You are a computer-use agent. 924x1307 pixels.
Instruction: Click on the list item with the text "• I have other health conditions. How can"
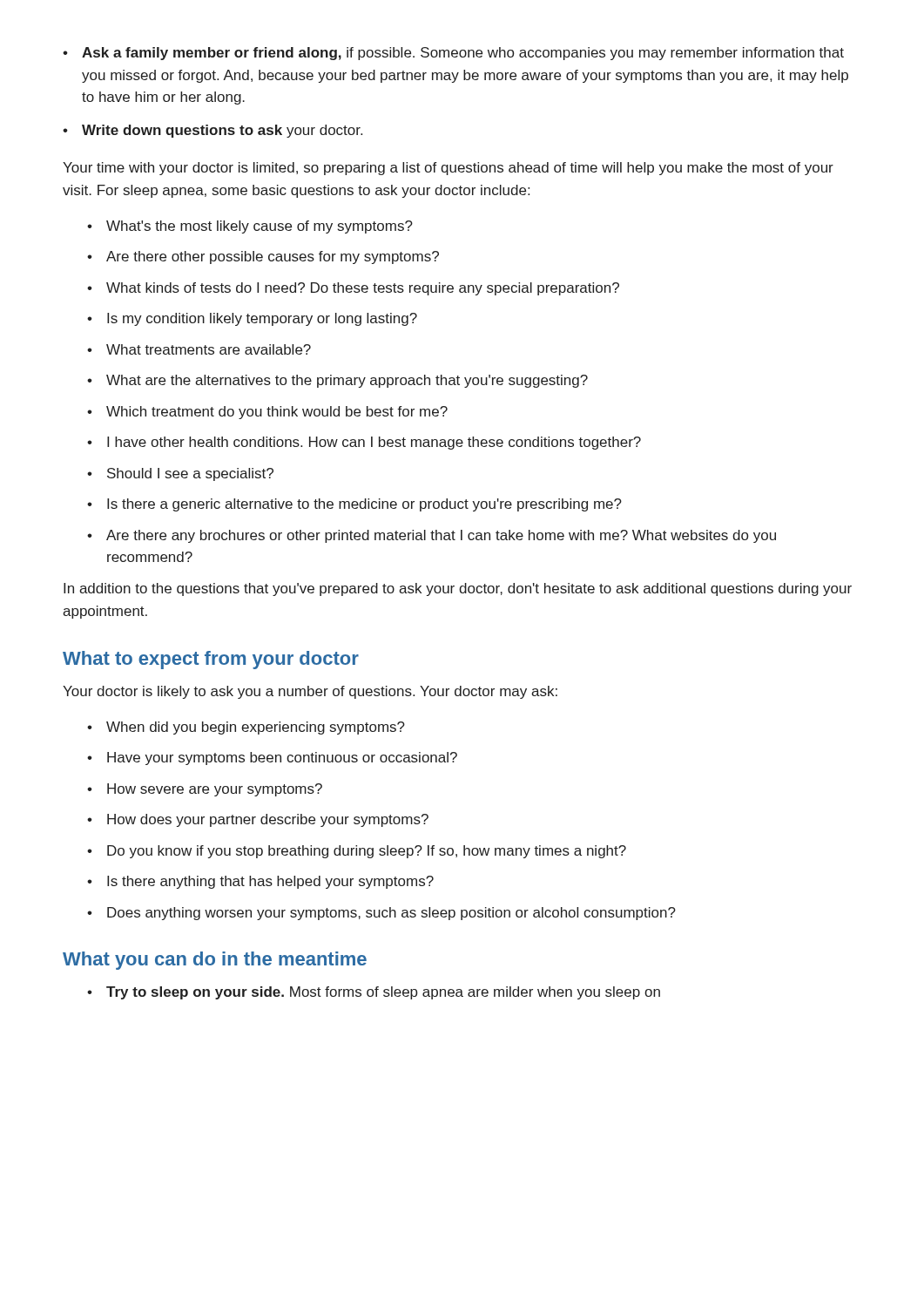(471, 443)
